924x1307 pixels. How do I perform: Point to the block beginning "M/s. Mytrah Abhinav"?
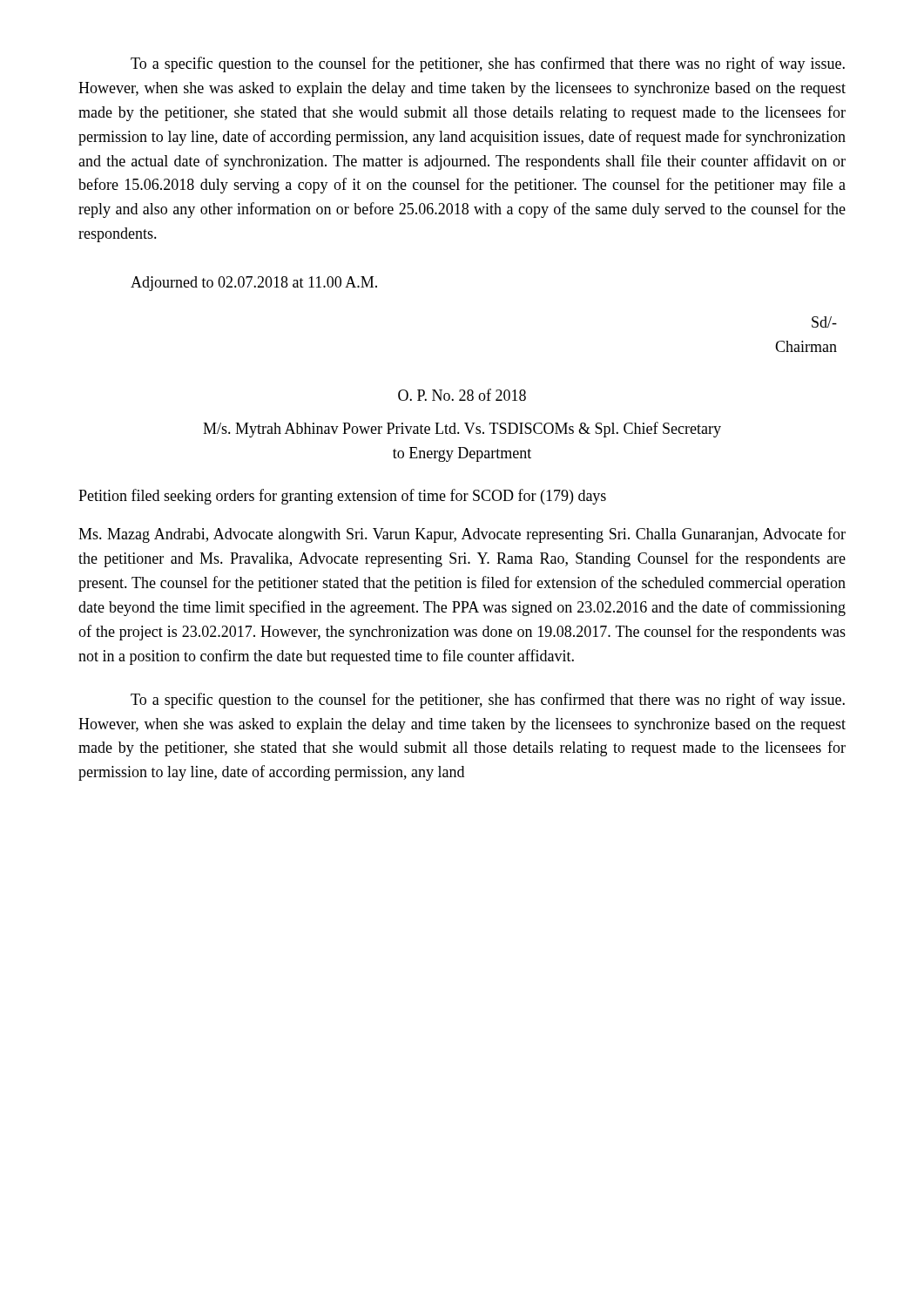tap(462, 441)
